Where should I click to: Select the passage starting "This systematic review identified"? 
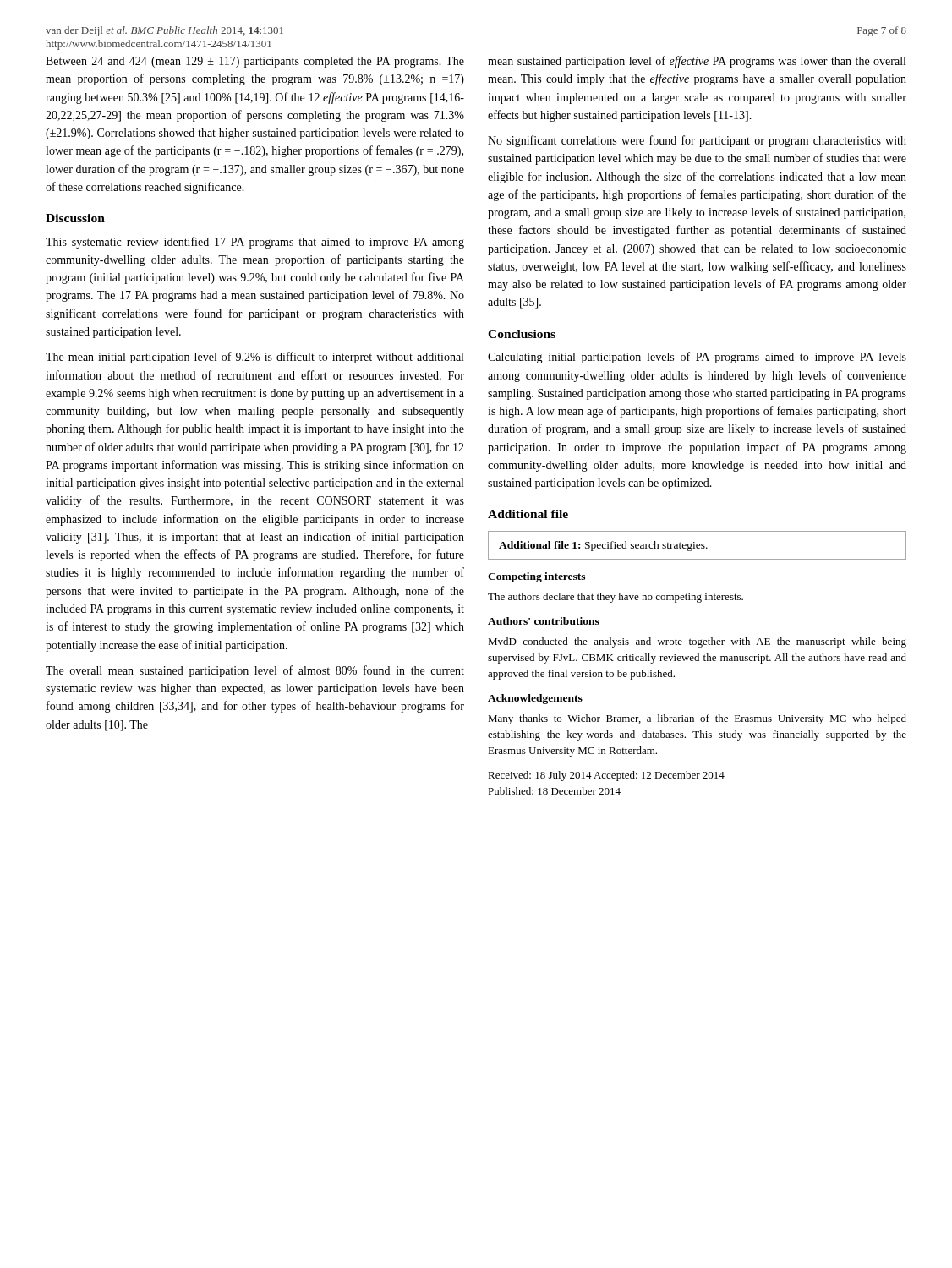tap(255, 287)
